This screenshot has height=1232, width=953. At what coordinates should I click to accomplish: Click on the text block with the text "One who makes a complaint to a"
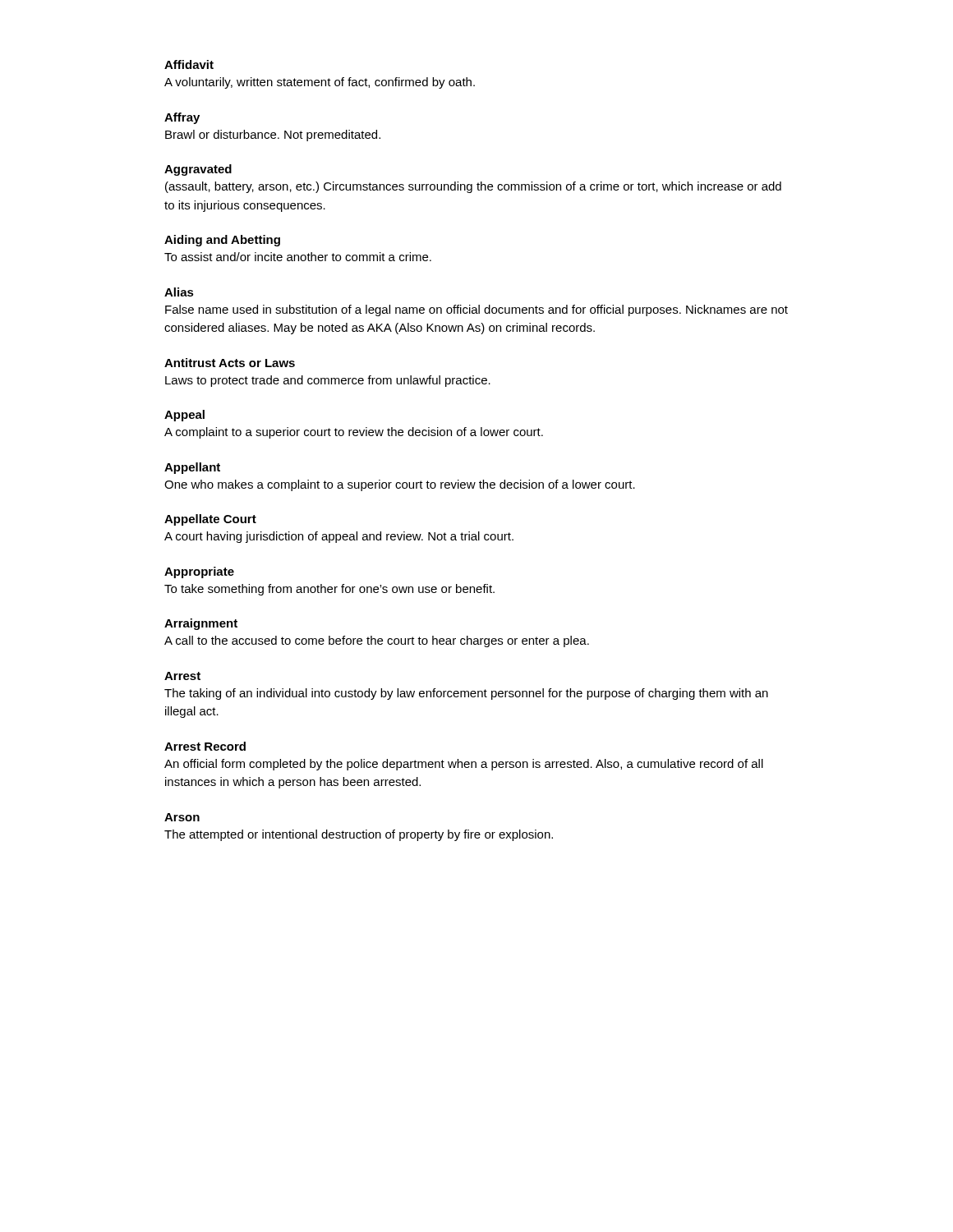[400, 484]
